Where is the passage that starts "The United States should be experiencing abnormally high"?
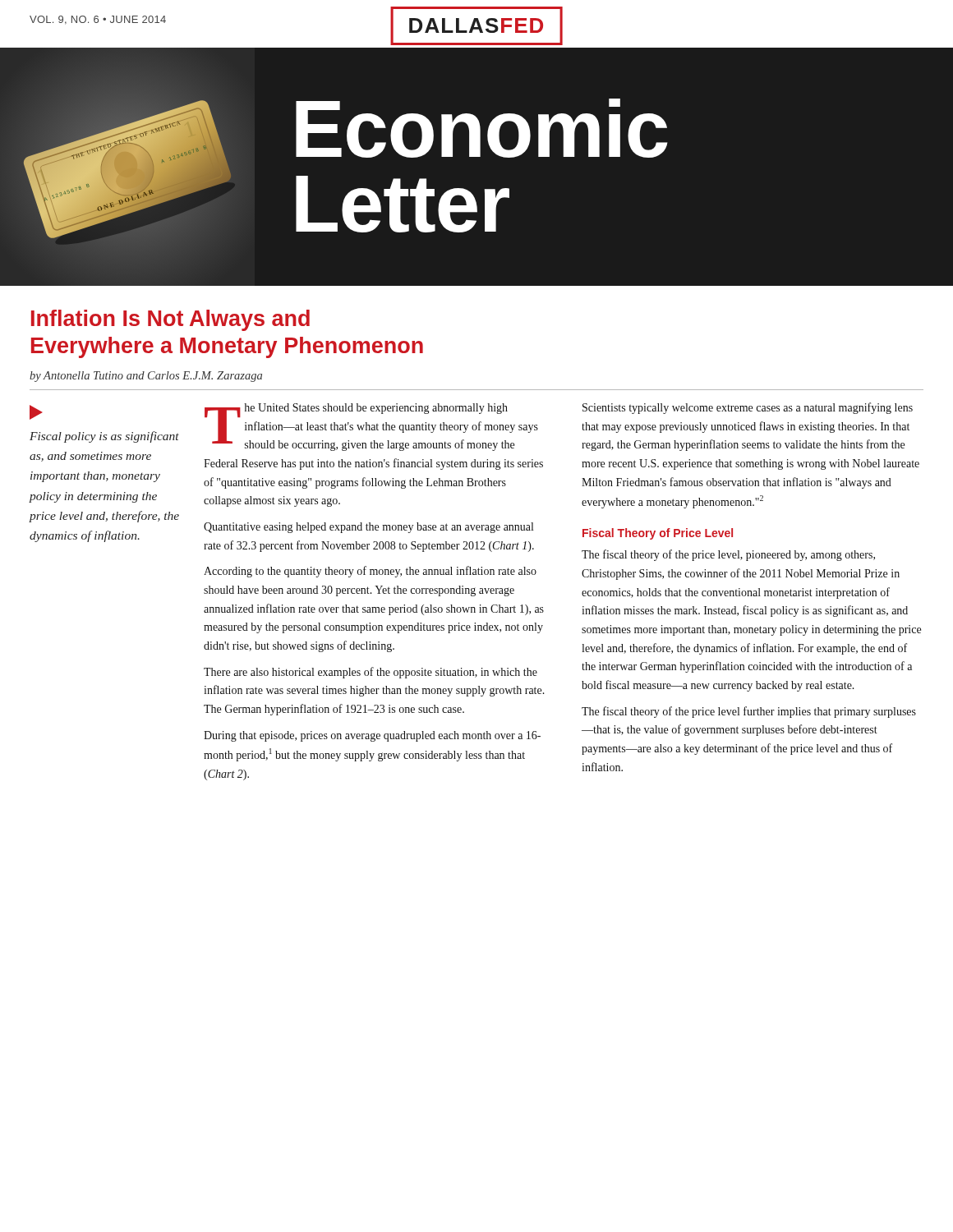 (375, 592)
